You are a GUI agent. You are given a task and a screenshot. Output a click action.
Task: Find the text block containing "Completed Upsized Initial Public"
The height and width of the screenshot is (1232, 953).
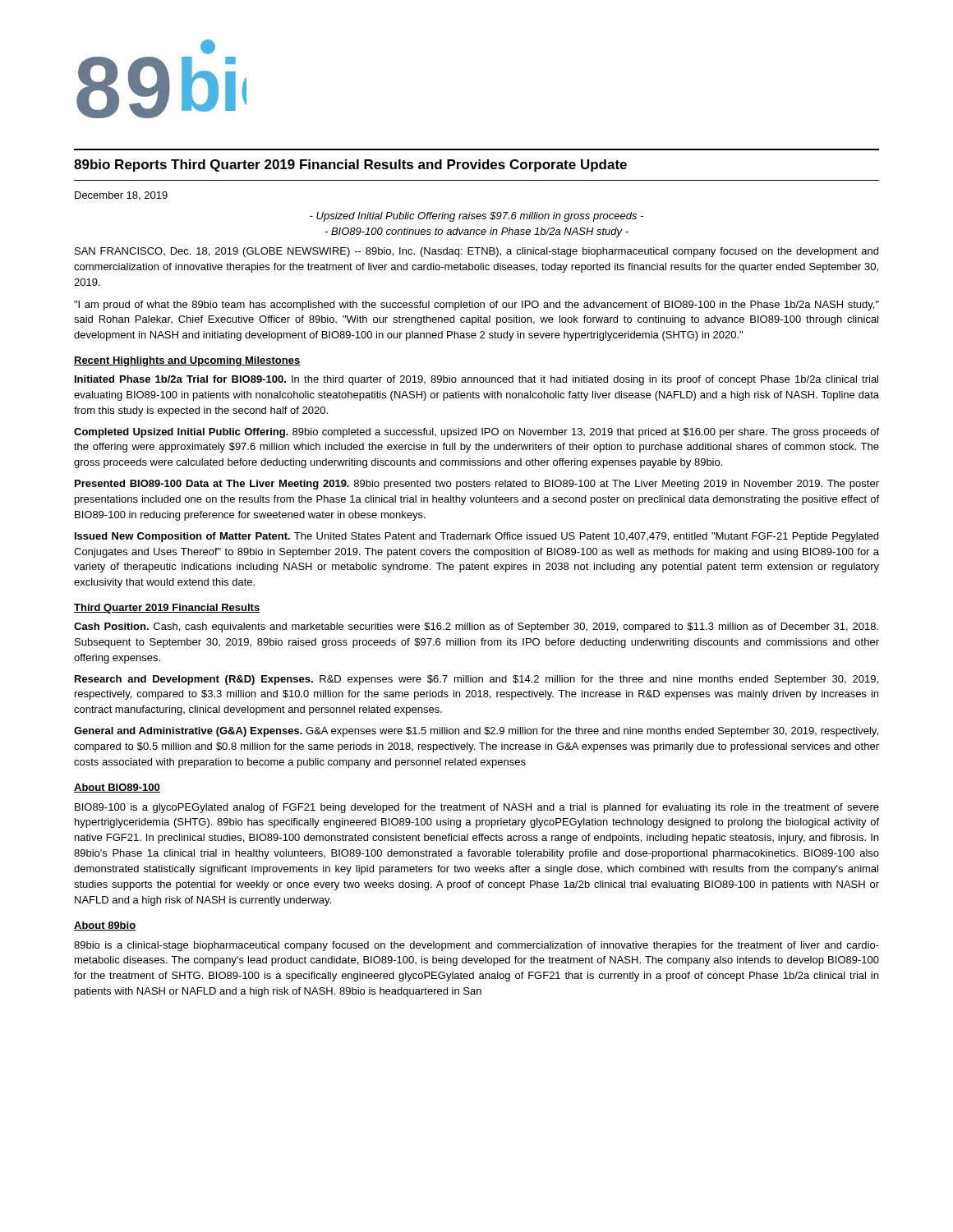476,447
